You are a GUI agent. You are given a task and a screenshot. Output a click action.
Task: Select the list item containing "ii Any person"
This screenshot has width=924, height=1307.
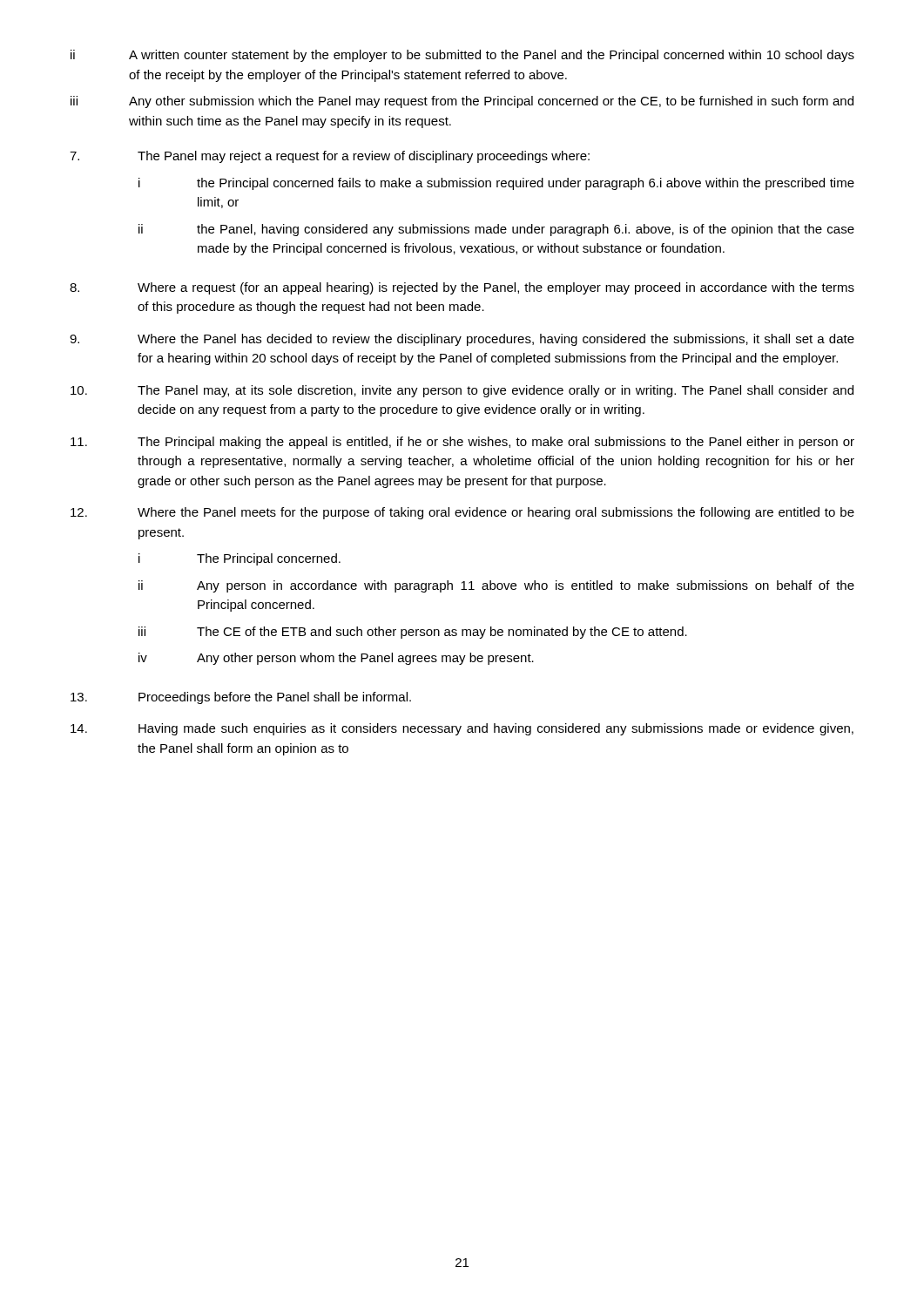[x=496, y=595]
